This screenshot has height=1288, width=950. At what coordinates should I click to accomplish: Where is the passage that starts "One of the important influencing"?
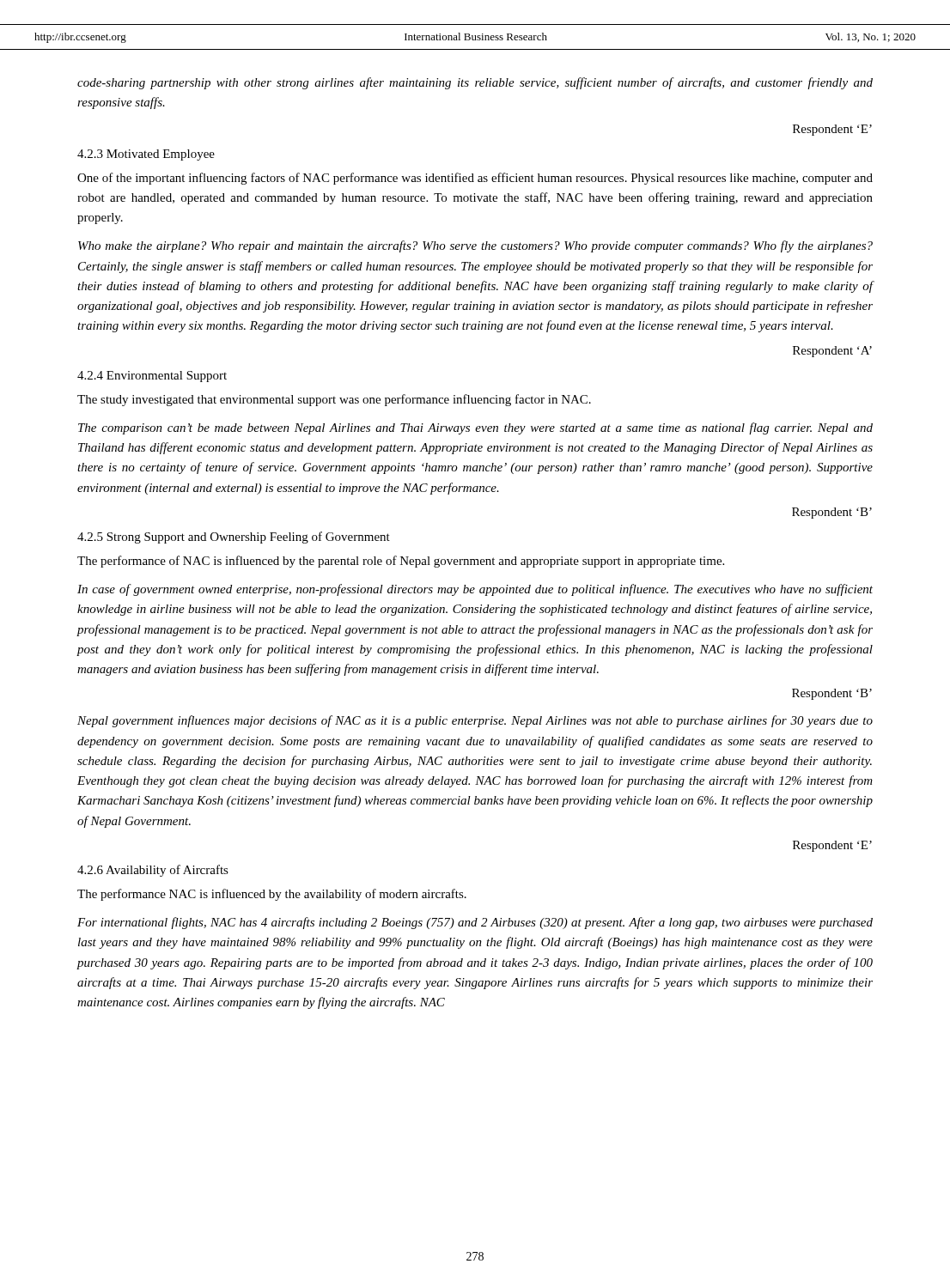[475, 198]
